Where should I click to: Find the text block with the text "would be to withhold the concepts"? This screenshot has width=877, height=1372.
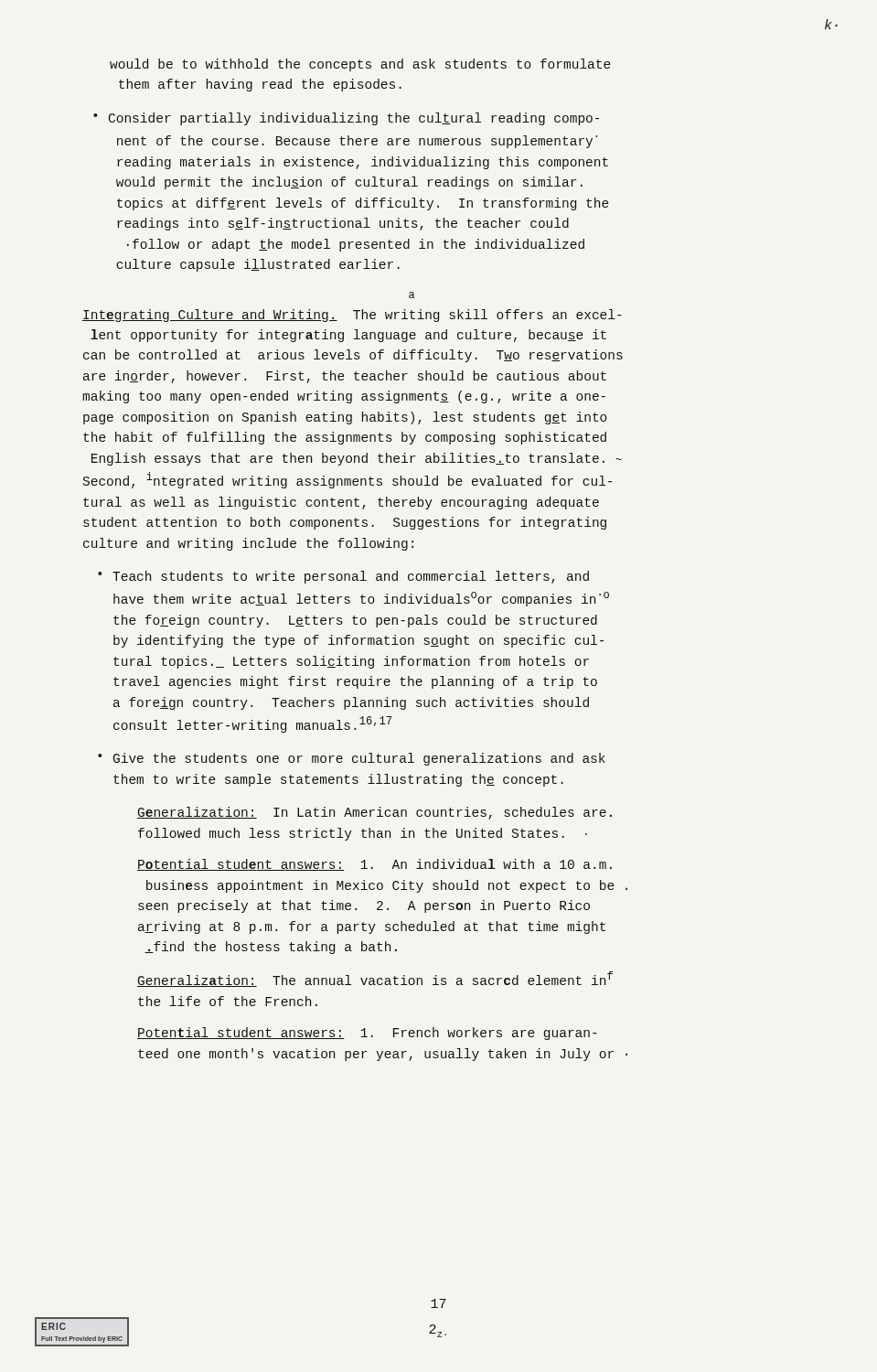pos(360,75)
